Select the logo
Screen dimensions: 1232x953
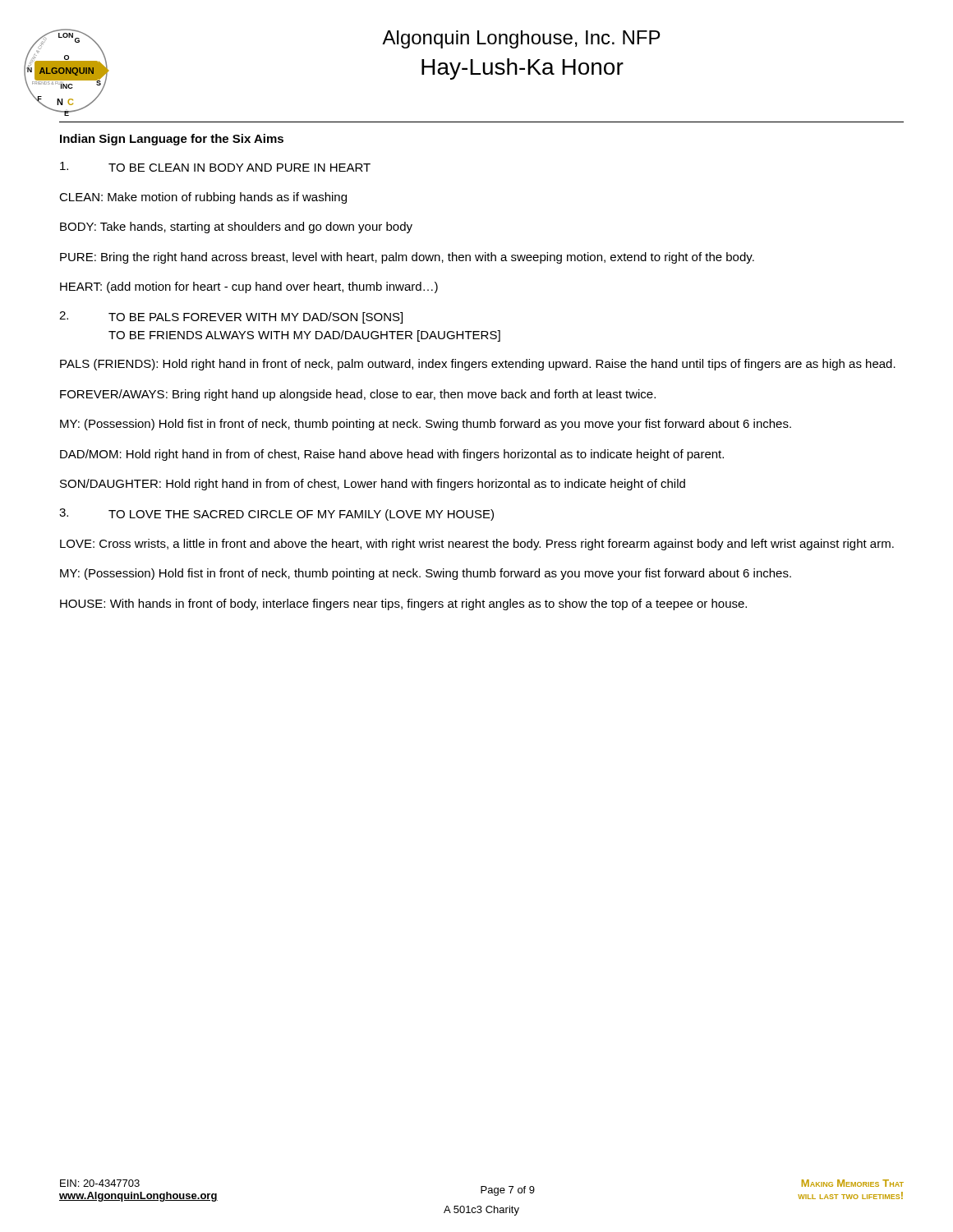(68, 71)
